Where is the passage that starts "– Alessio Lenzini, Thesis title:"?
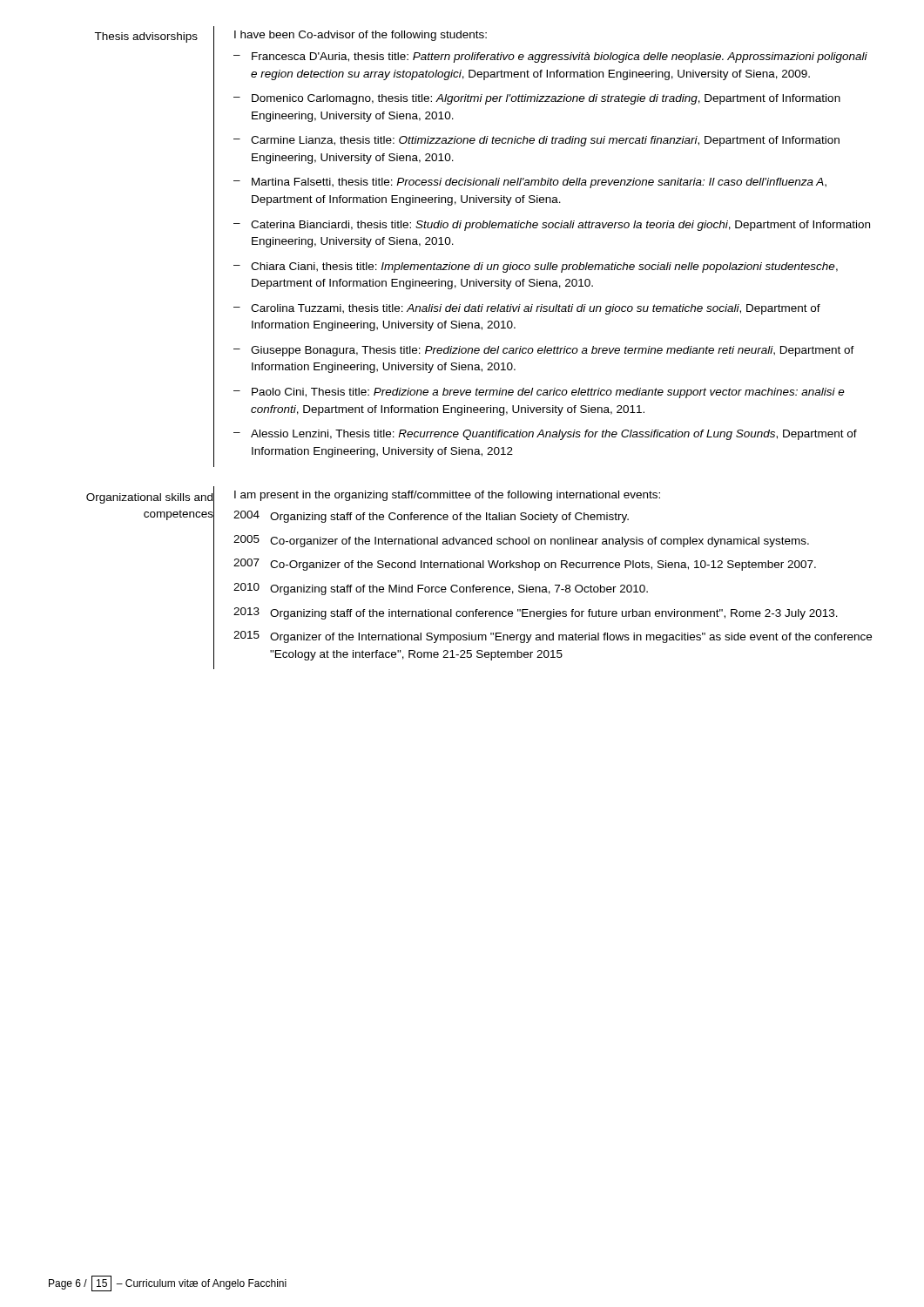 click(x=555, y=442)
